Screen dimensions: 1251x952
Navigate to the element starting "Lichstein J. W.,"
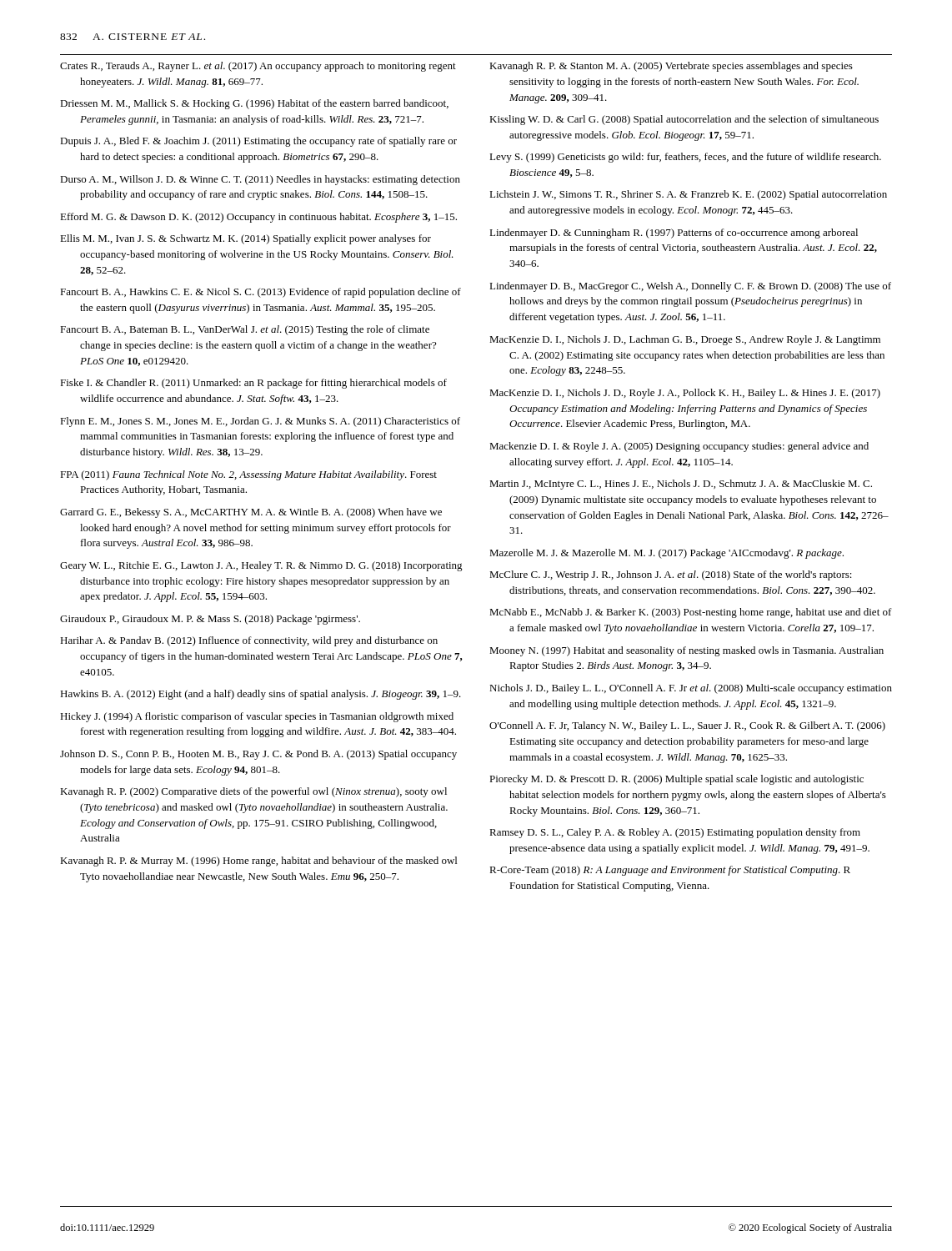tap(688, 202)
